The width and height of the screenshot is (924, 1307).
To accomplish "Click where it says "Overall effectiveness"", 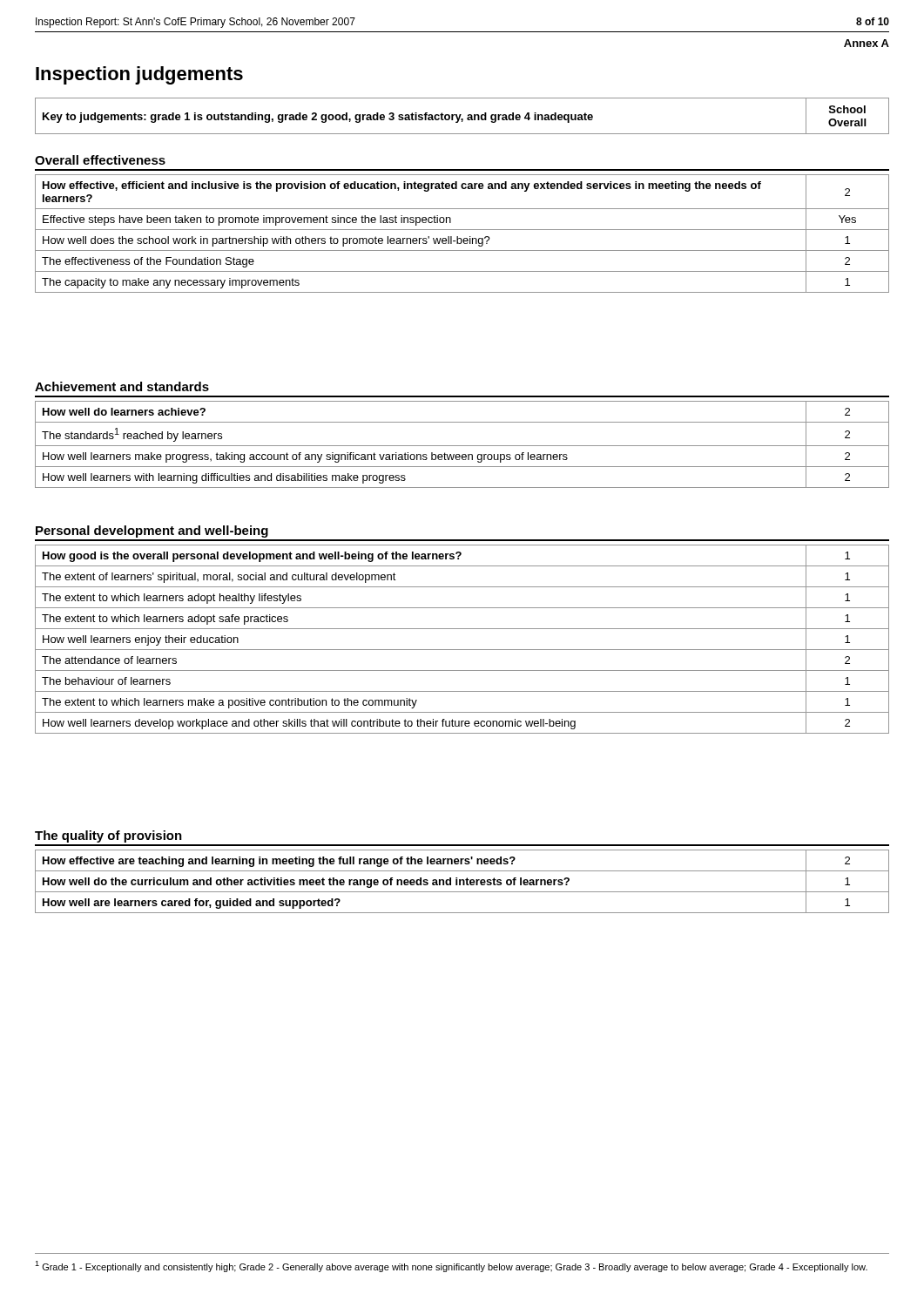I will point(100,160).
